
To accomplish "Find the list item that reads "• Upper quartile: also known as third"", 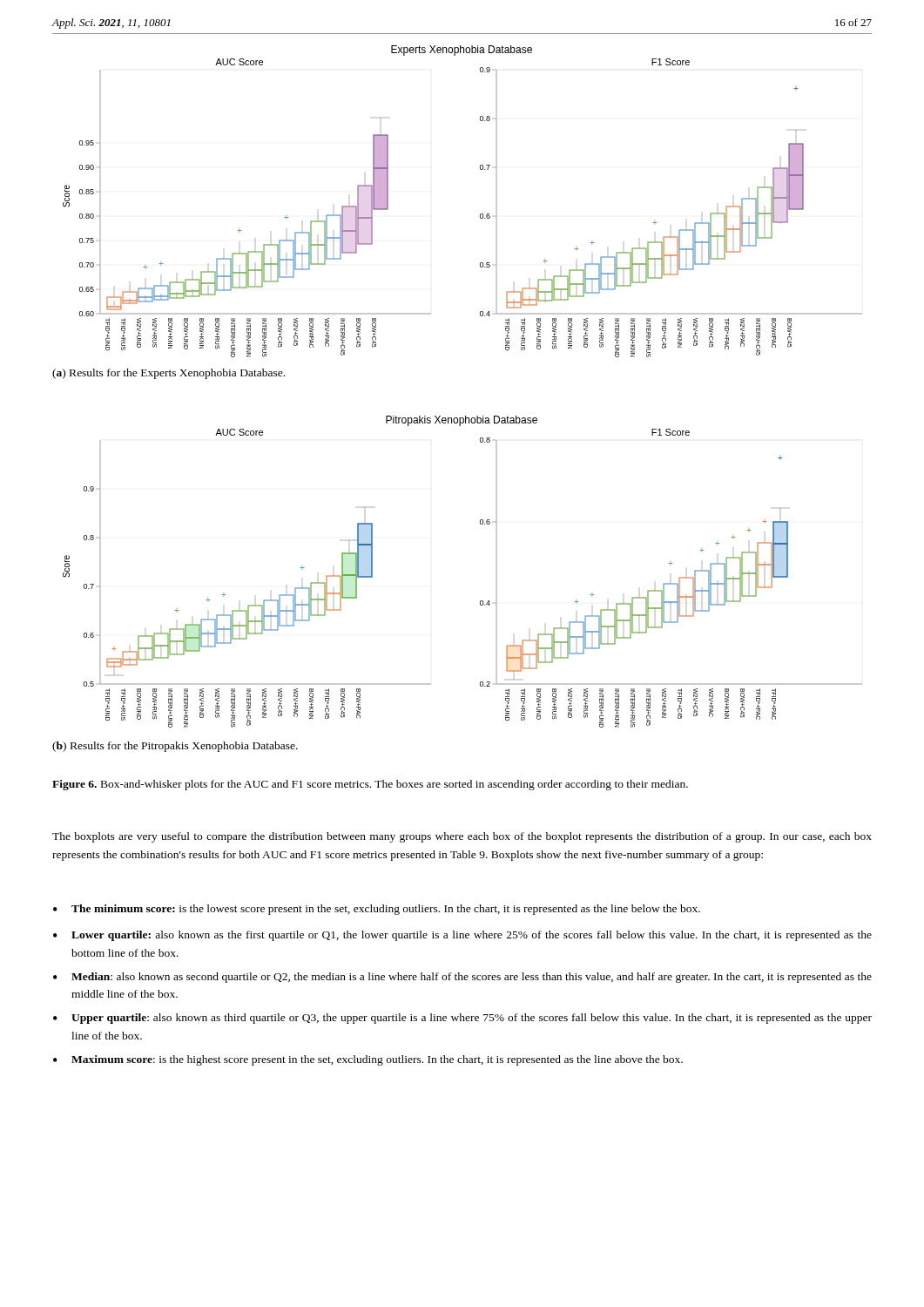I will [x=462, y=1027].
